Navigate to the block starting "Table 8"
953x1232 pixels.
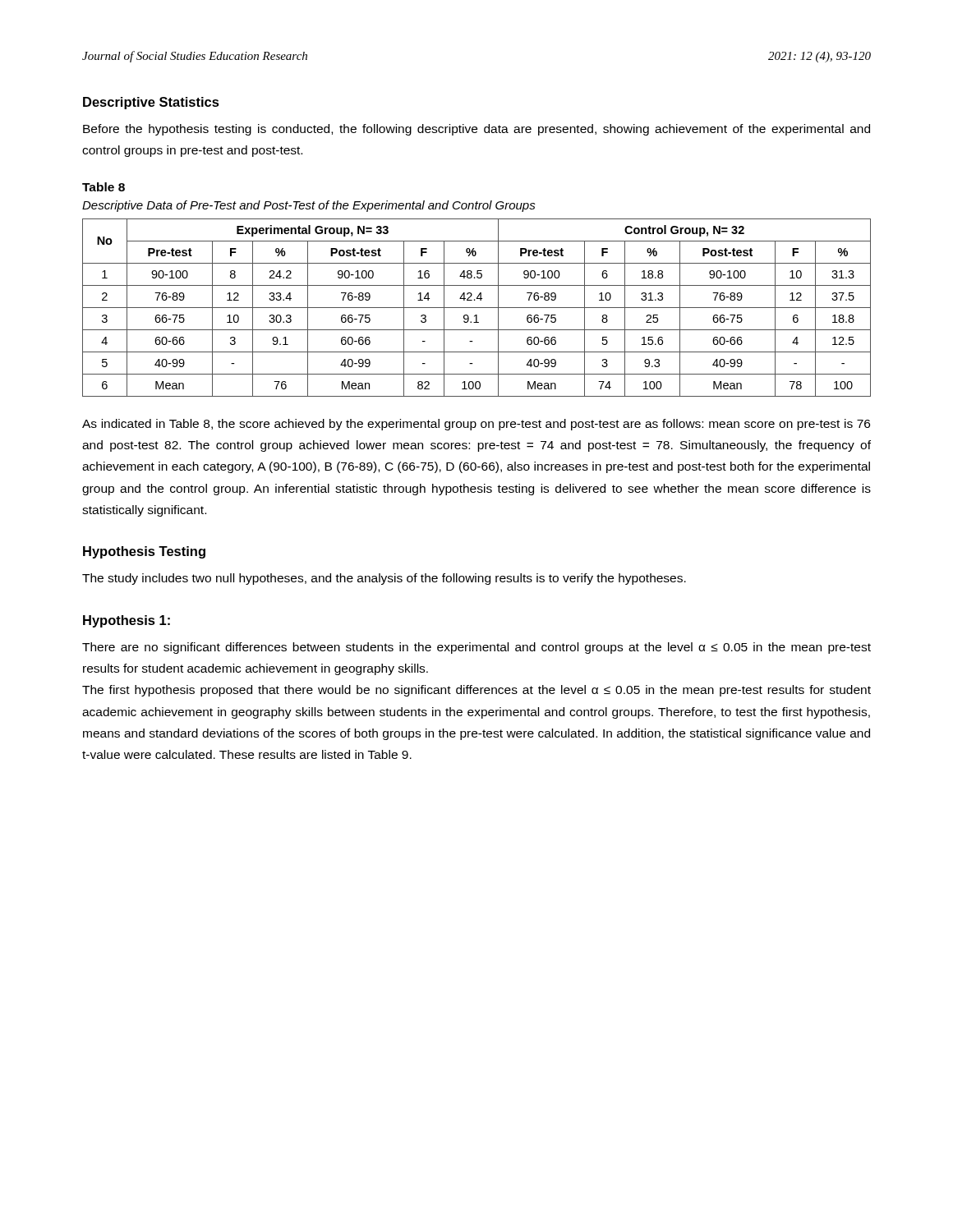pos(104,187)
